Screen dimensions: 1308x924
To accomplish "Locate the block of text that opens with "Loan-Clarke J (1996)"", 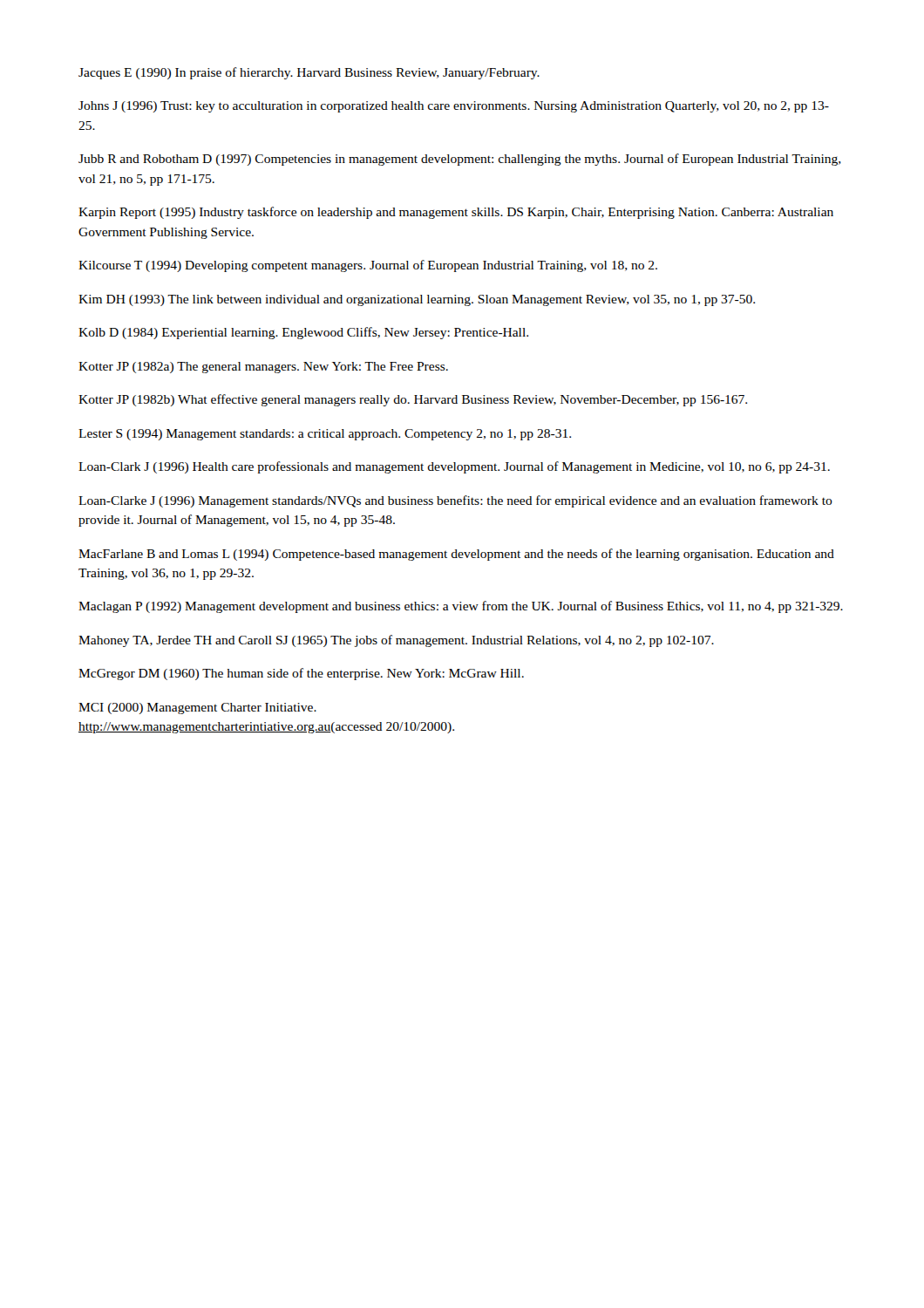I will [x=455, y=510].
